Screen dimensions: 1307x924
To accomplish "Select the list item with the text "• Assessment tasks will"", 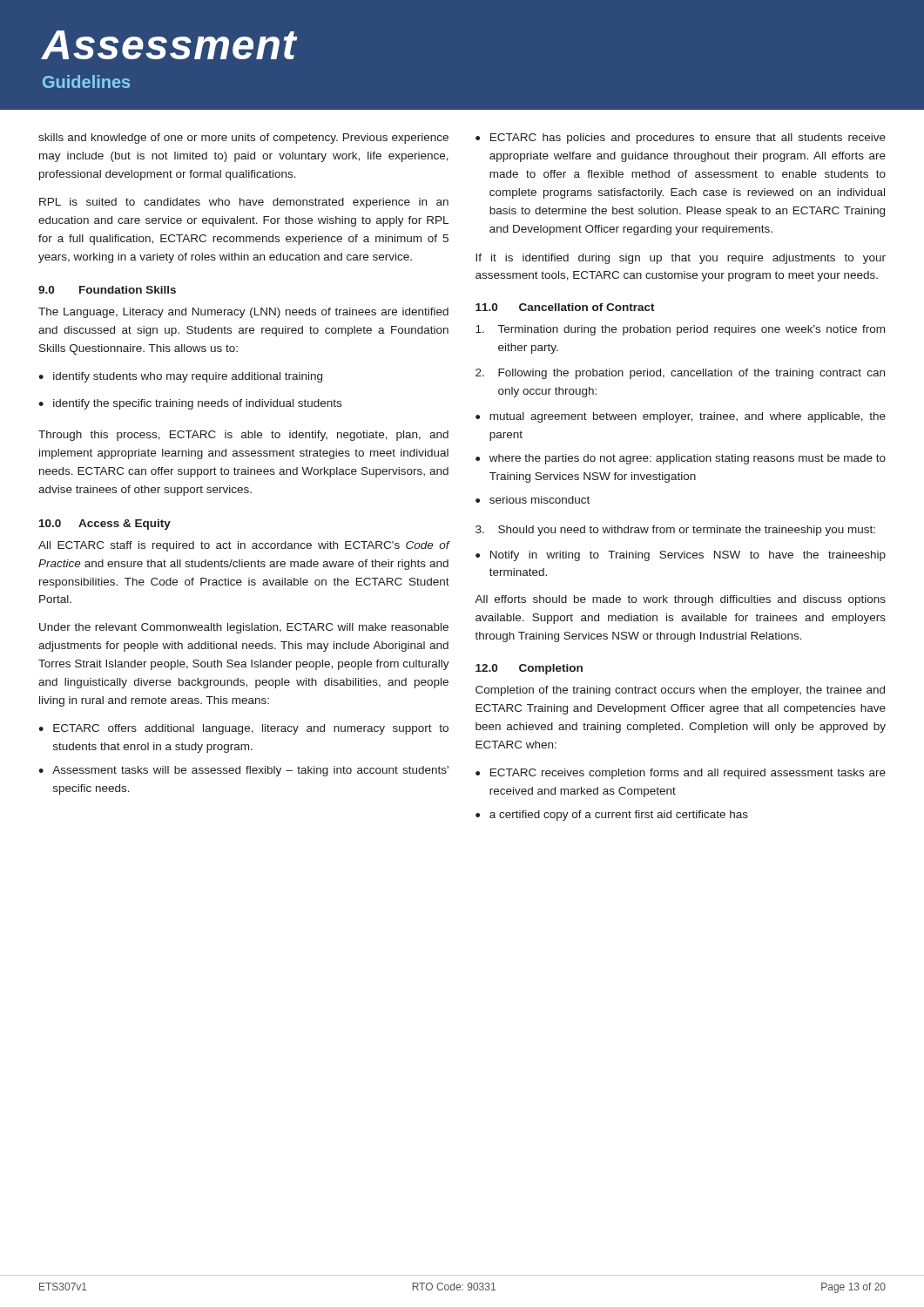I will [244, 780].
